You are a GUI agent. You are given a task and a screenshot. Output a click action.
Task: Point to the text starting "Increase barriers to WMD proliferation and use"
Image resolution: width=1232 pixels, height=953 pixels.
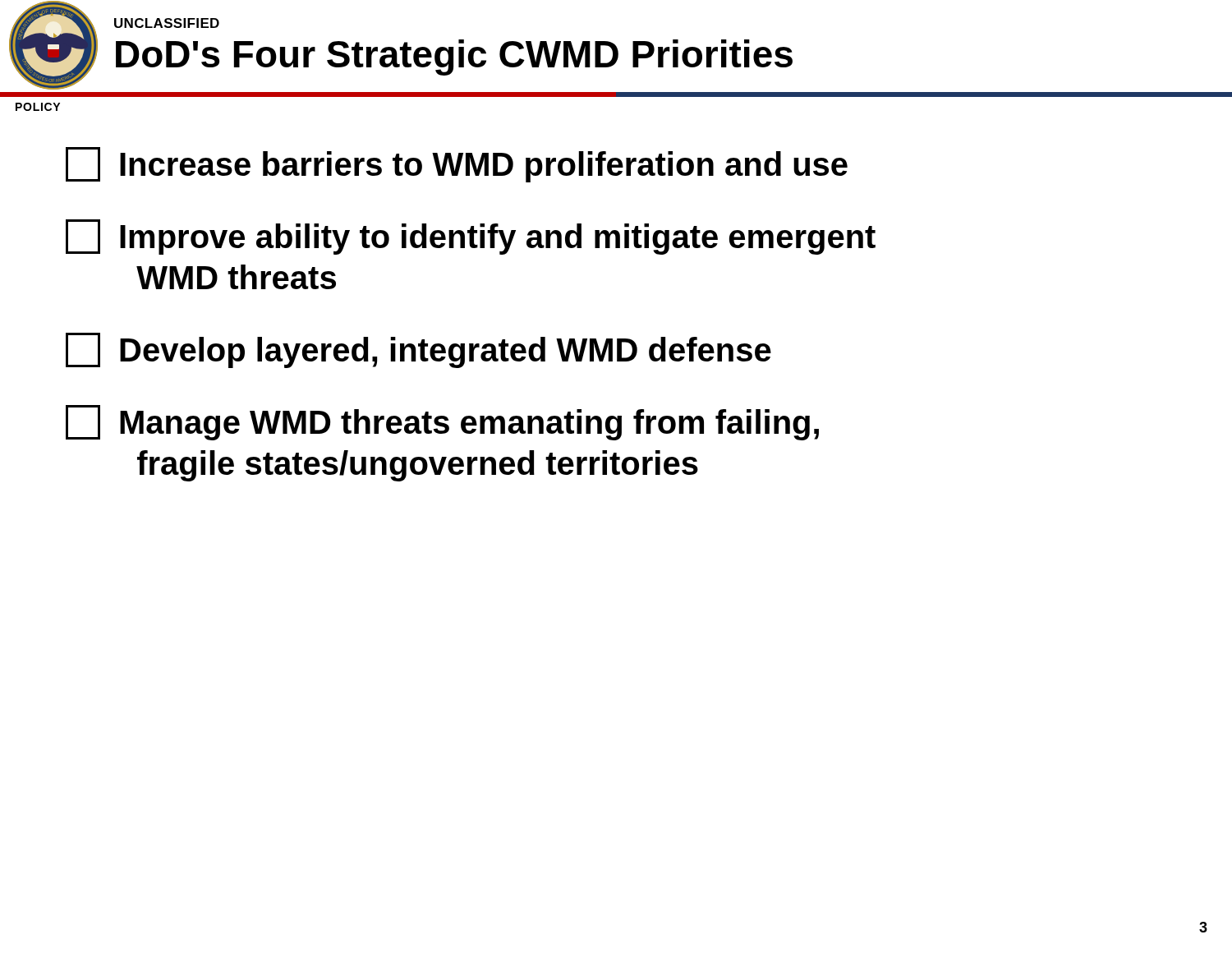point(457,164)
